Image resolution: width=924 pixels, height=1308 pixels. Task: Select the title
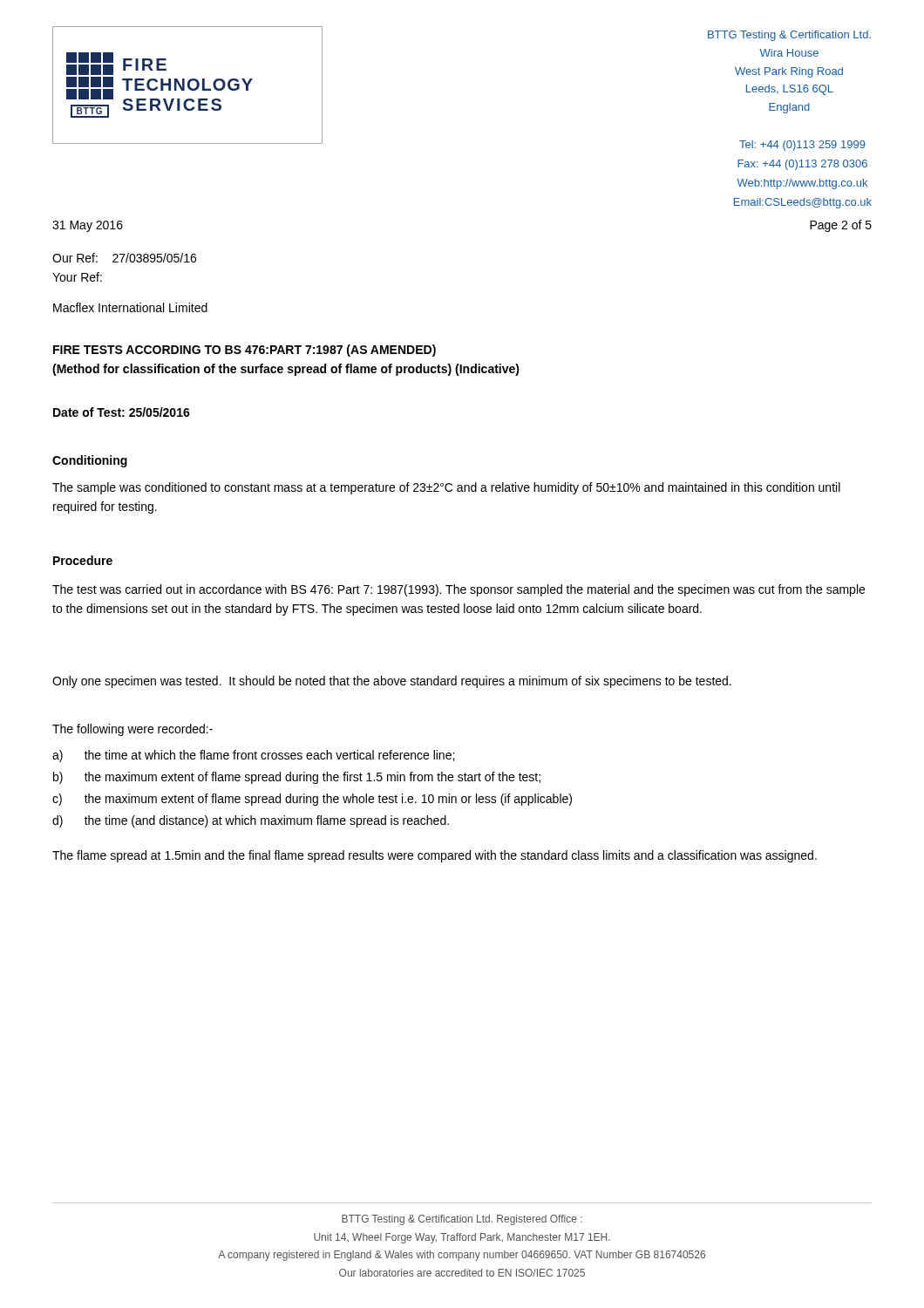286,359
